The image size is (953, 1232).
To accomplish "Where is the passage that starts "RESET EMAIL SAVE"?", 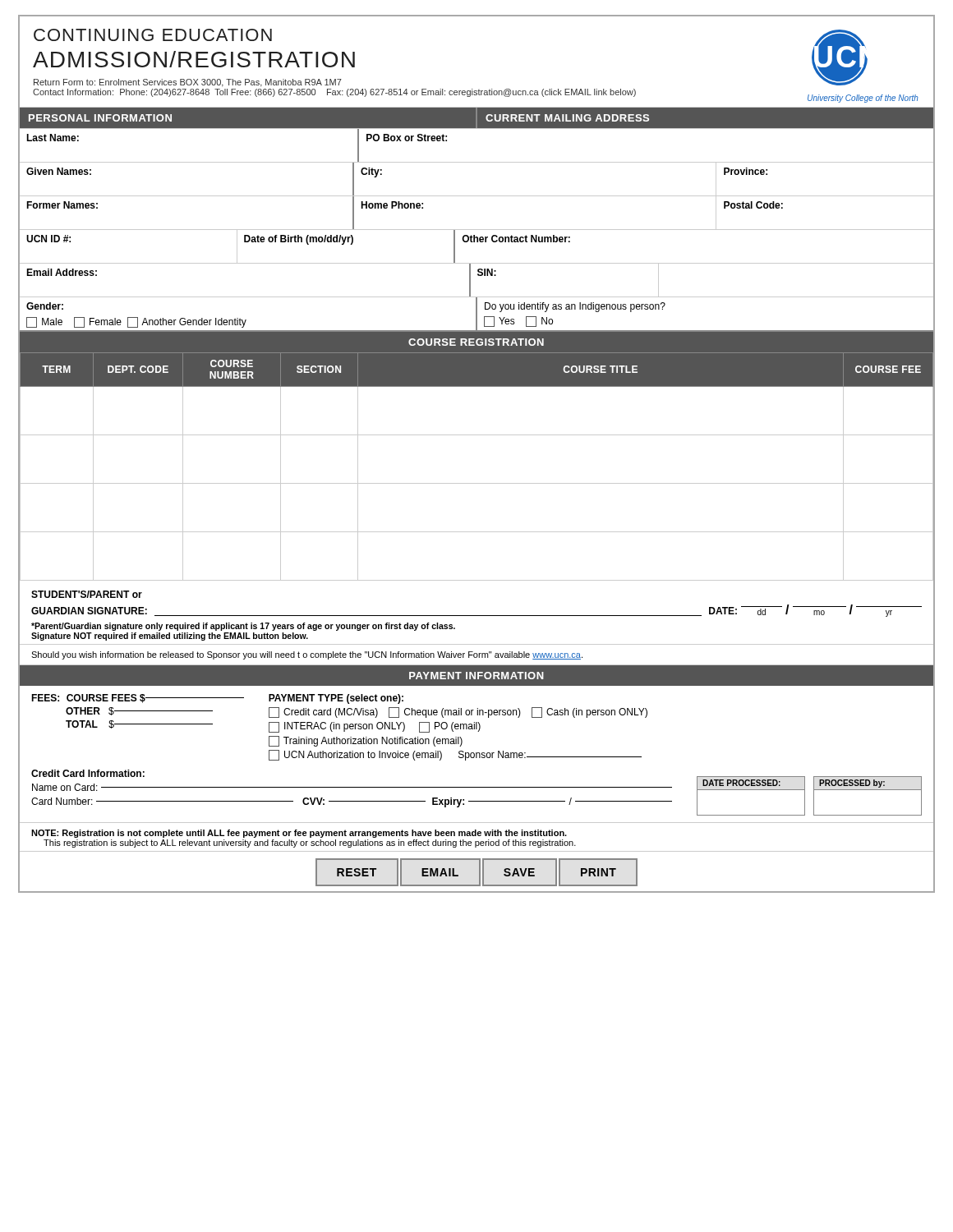I will [476, 873].
